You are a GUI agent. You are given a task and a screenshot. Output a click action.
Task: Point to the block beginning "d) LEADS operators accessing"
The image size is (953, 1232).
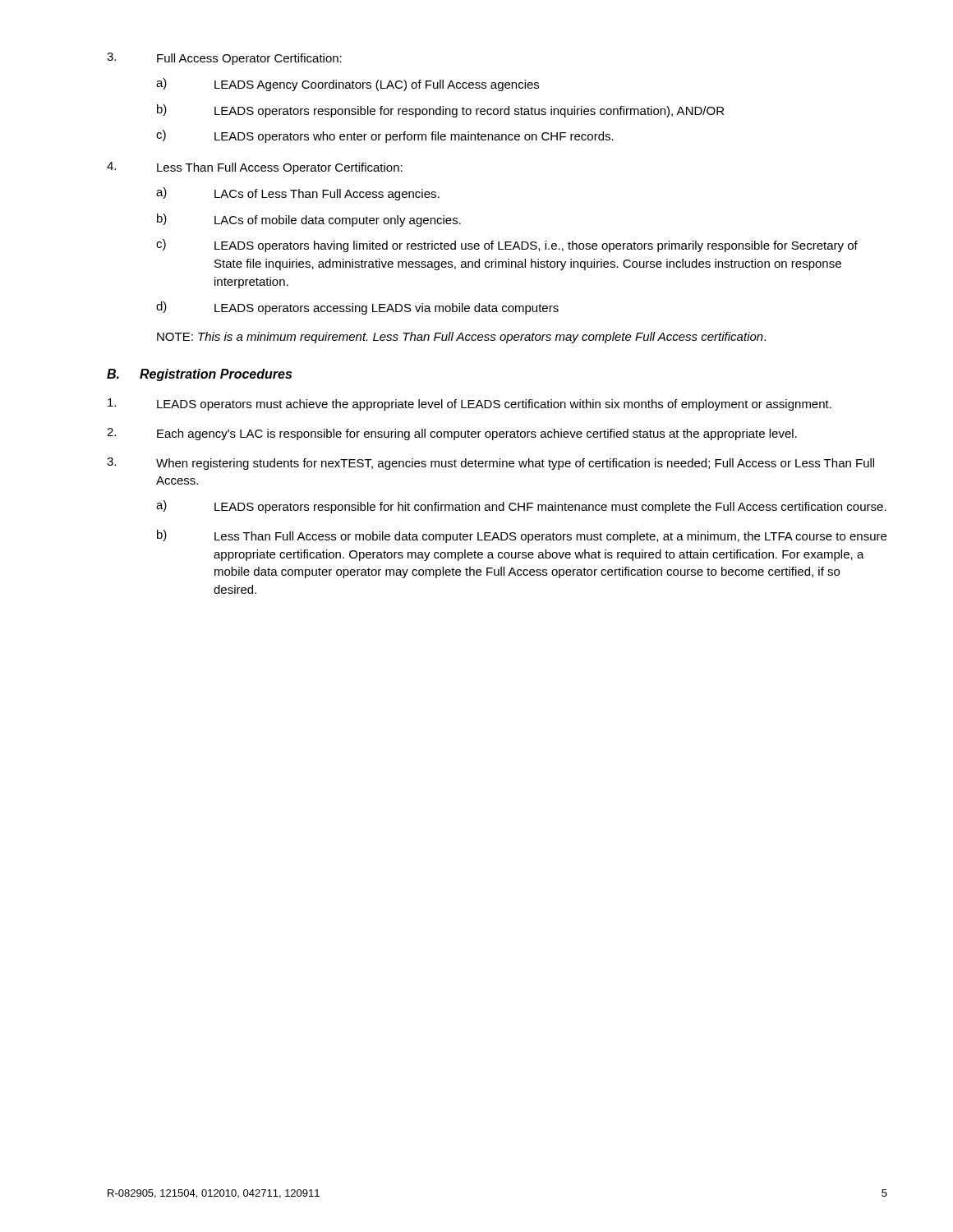(x=522, y=307)
